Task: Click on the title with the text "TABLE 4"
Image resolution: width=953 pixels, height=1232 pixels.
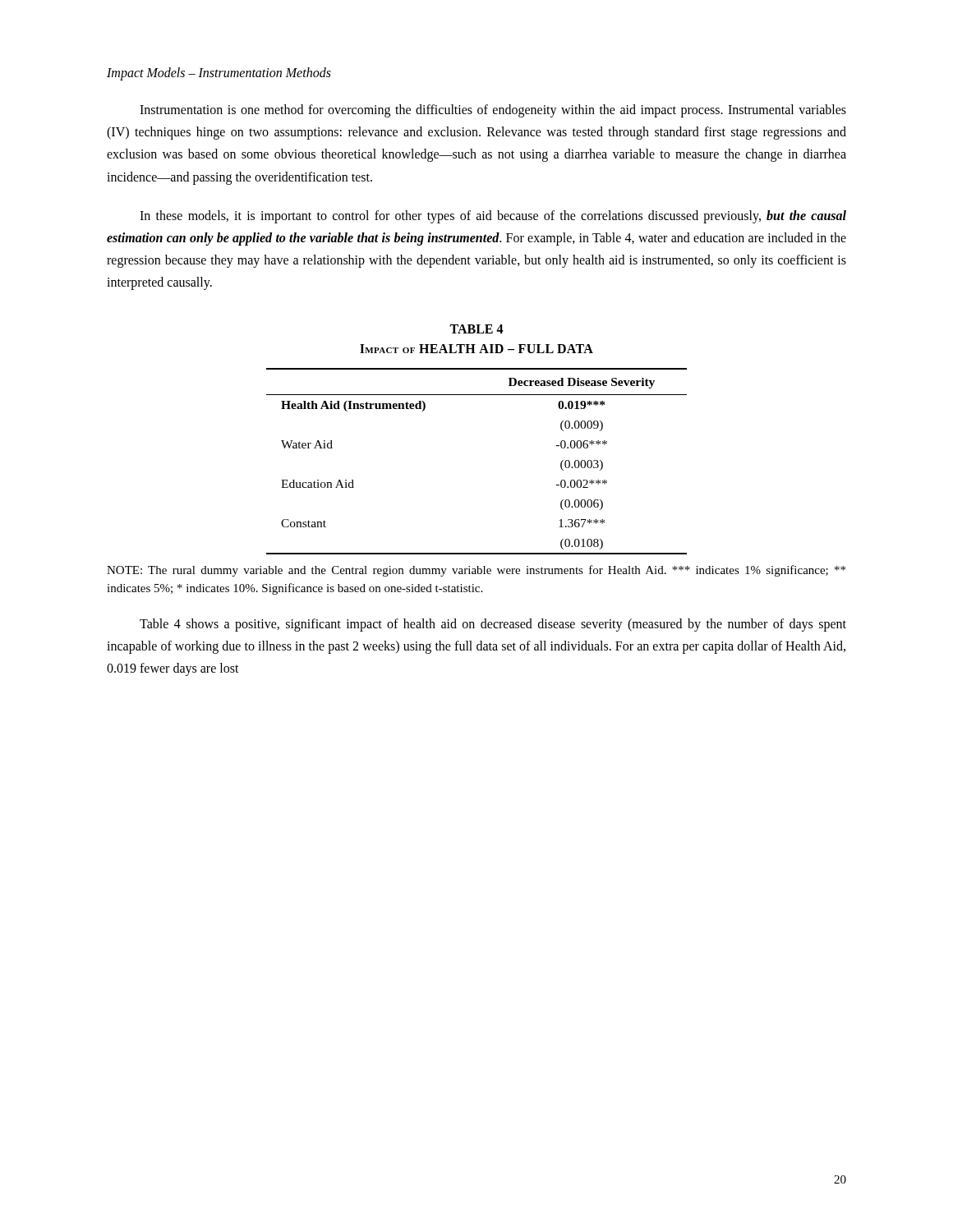Action: 476,329
